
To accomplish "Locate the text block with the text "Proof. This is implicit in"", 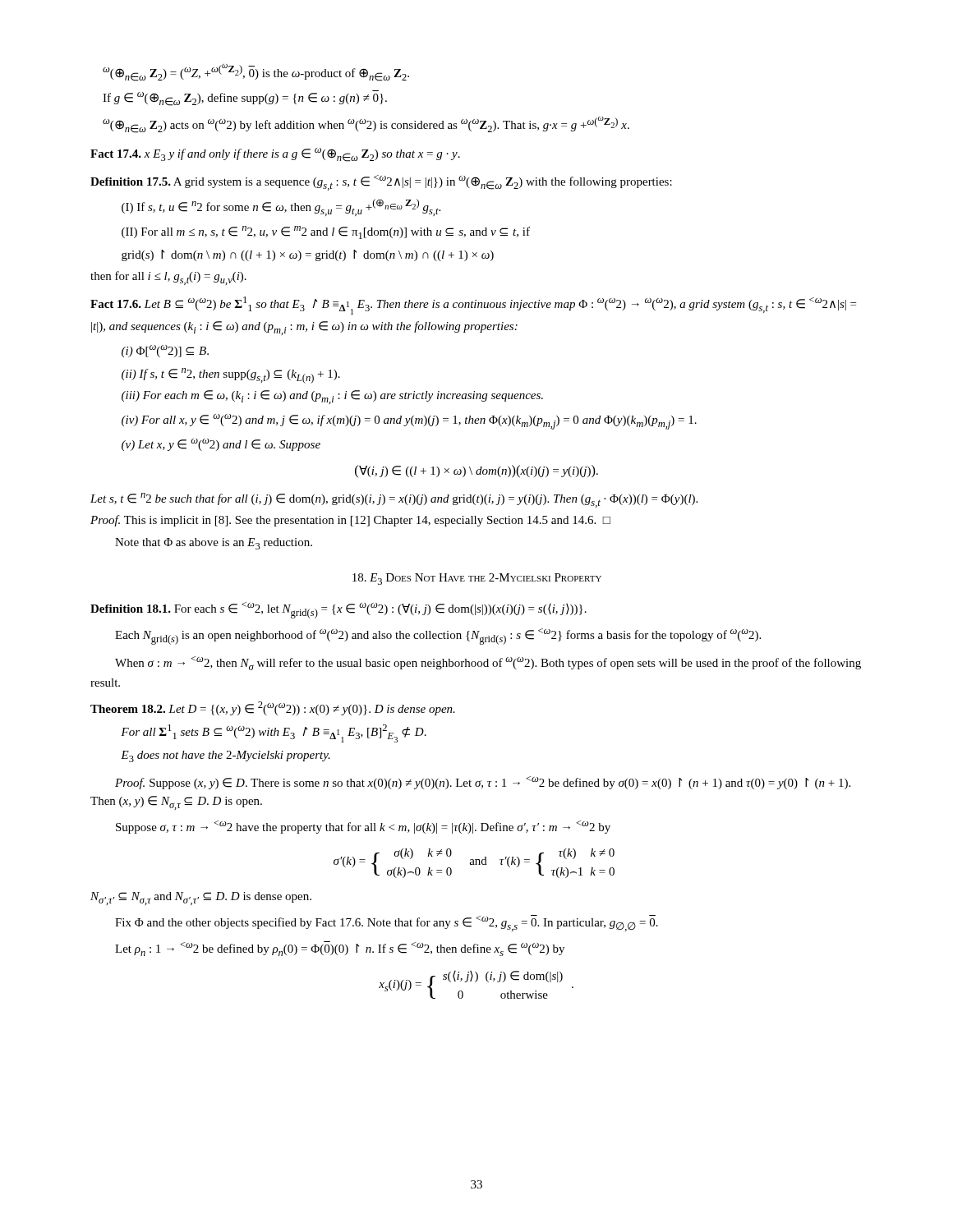I will 476,533.
